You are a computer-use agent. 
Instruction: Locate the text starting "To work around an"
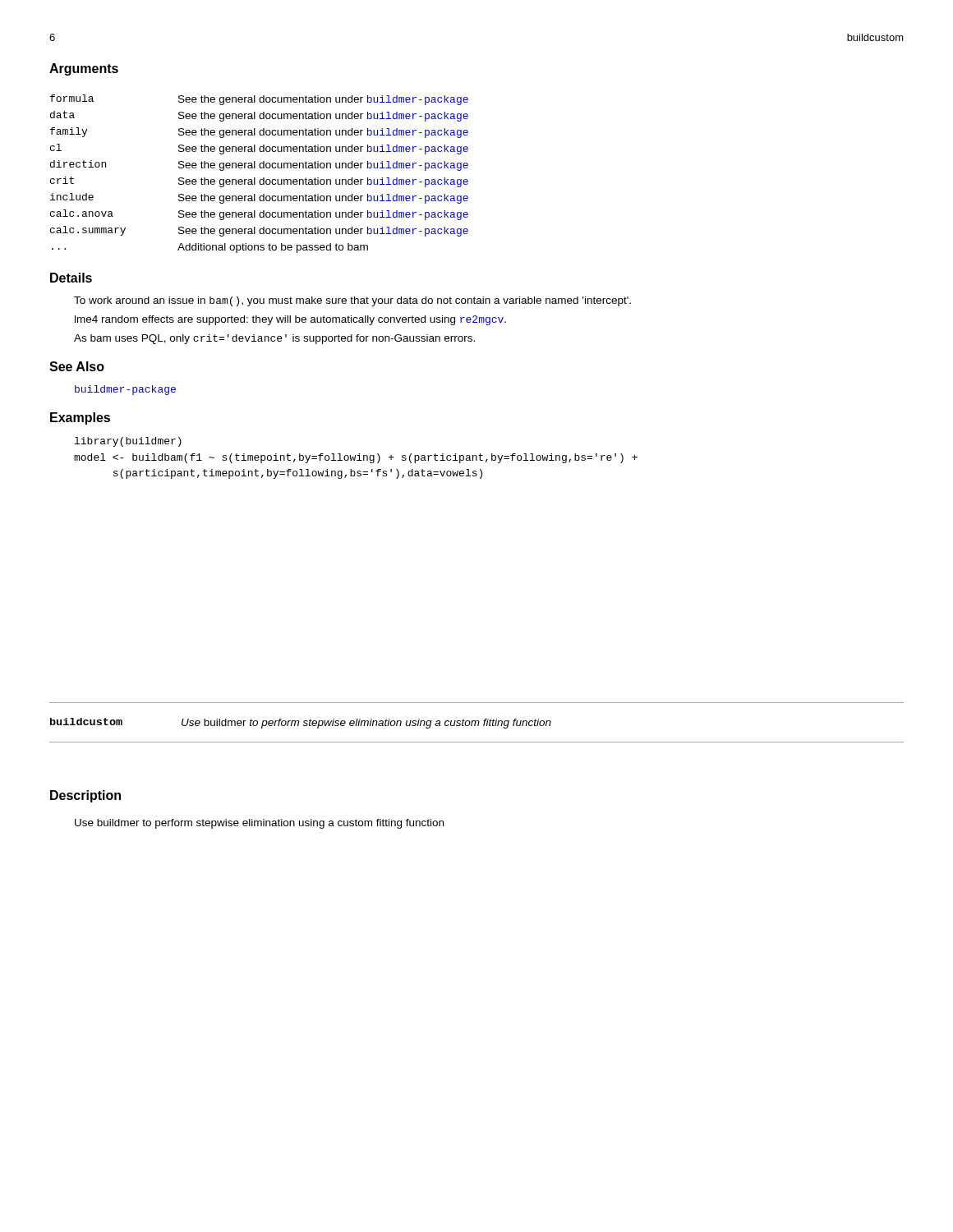click(353, 301)
